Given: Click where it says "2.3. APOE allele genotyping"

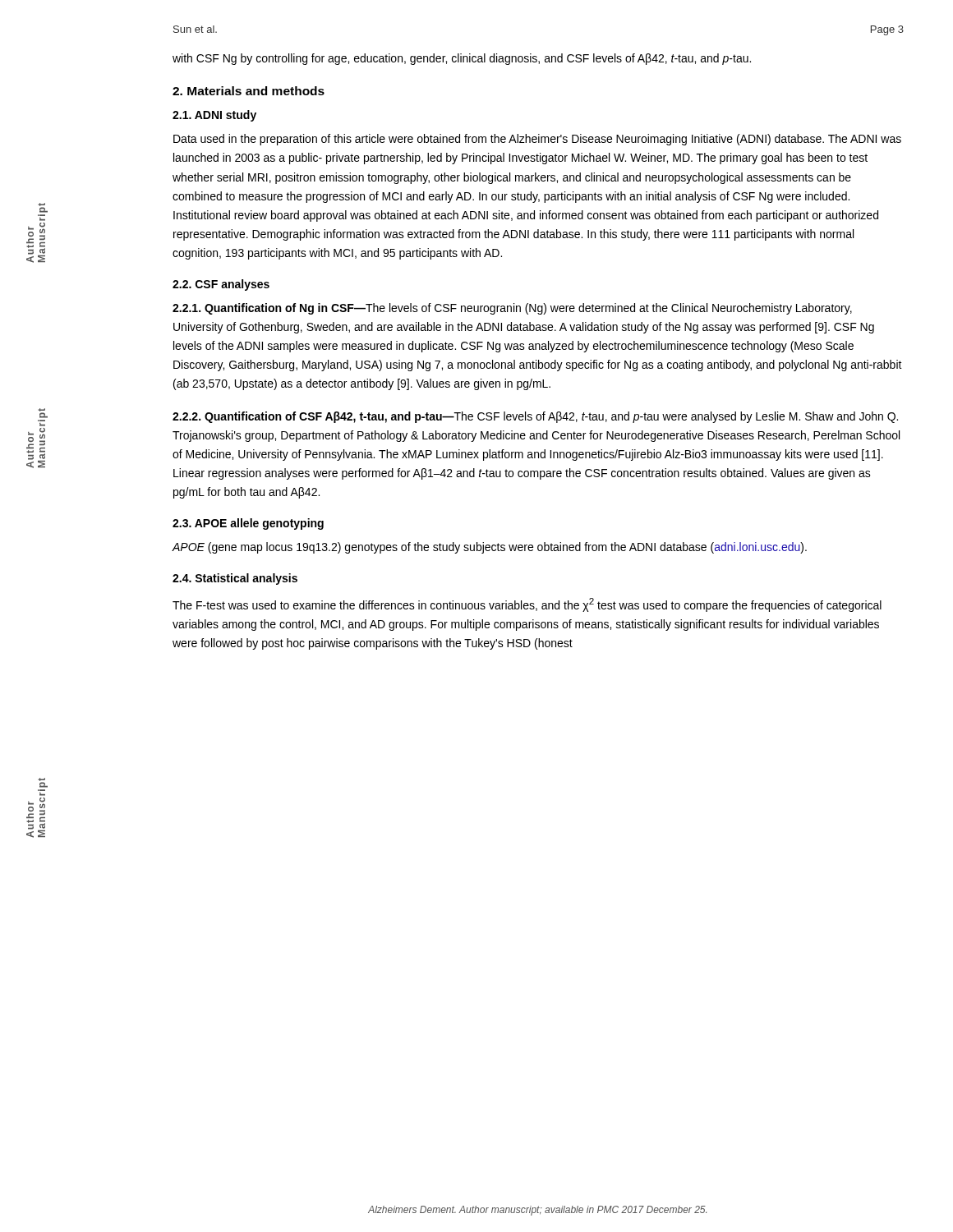Looking at the screenshot, I should 248,523.
